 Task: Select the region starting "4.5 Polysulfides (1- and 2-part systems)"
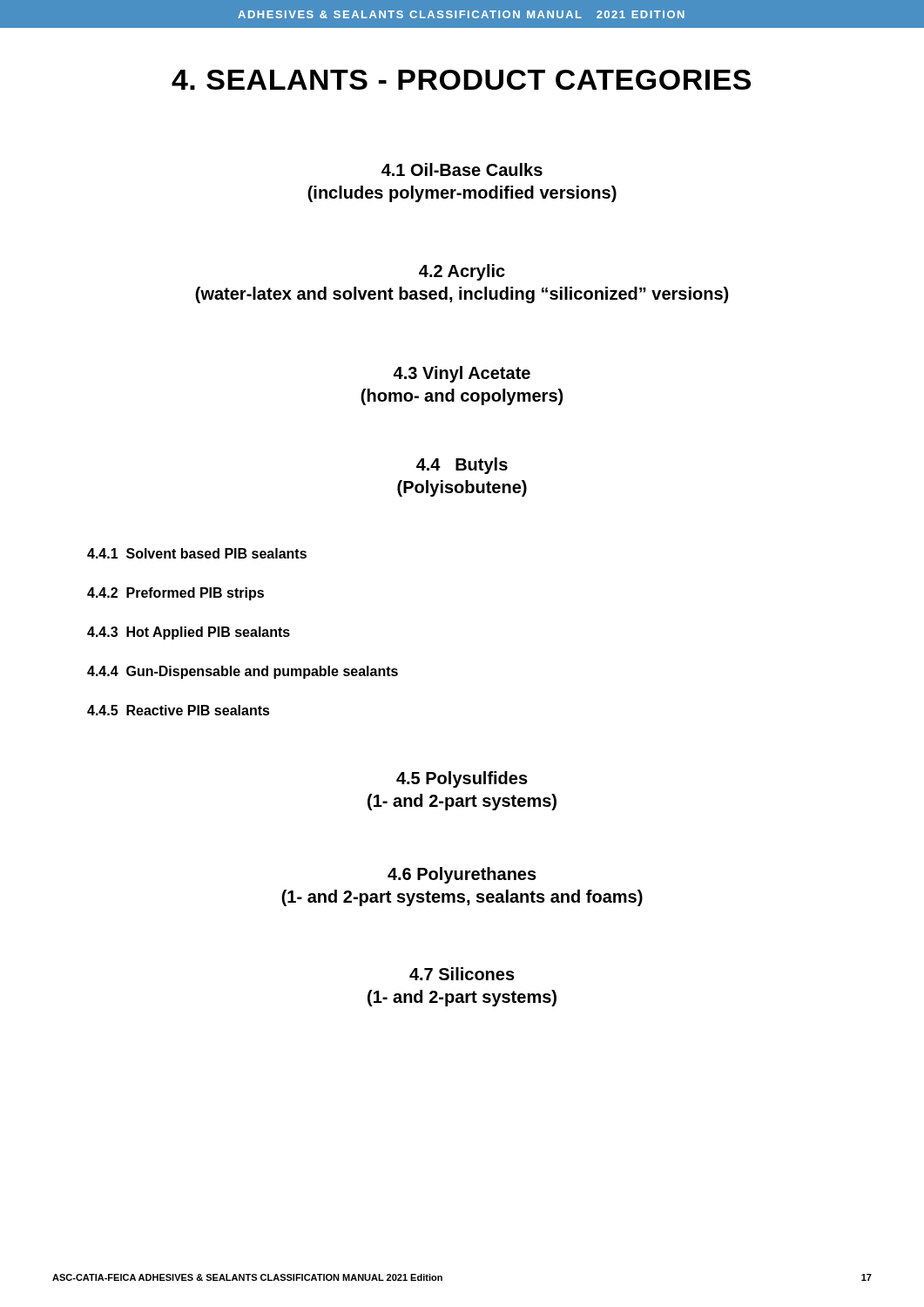[462, 789]
